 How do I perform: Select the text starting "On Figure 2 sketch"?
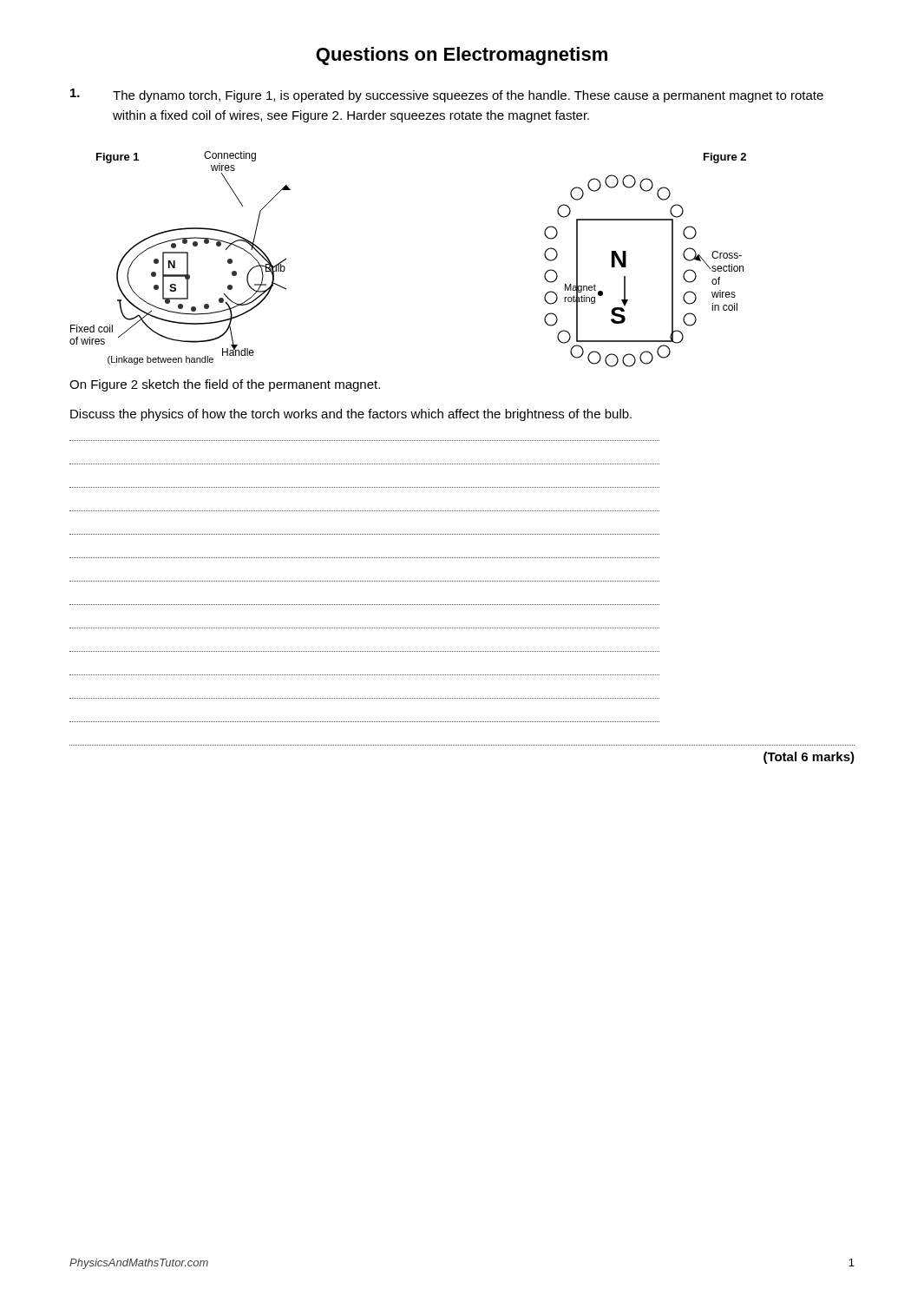tap(225, 384)
